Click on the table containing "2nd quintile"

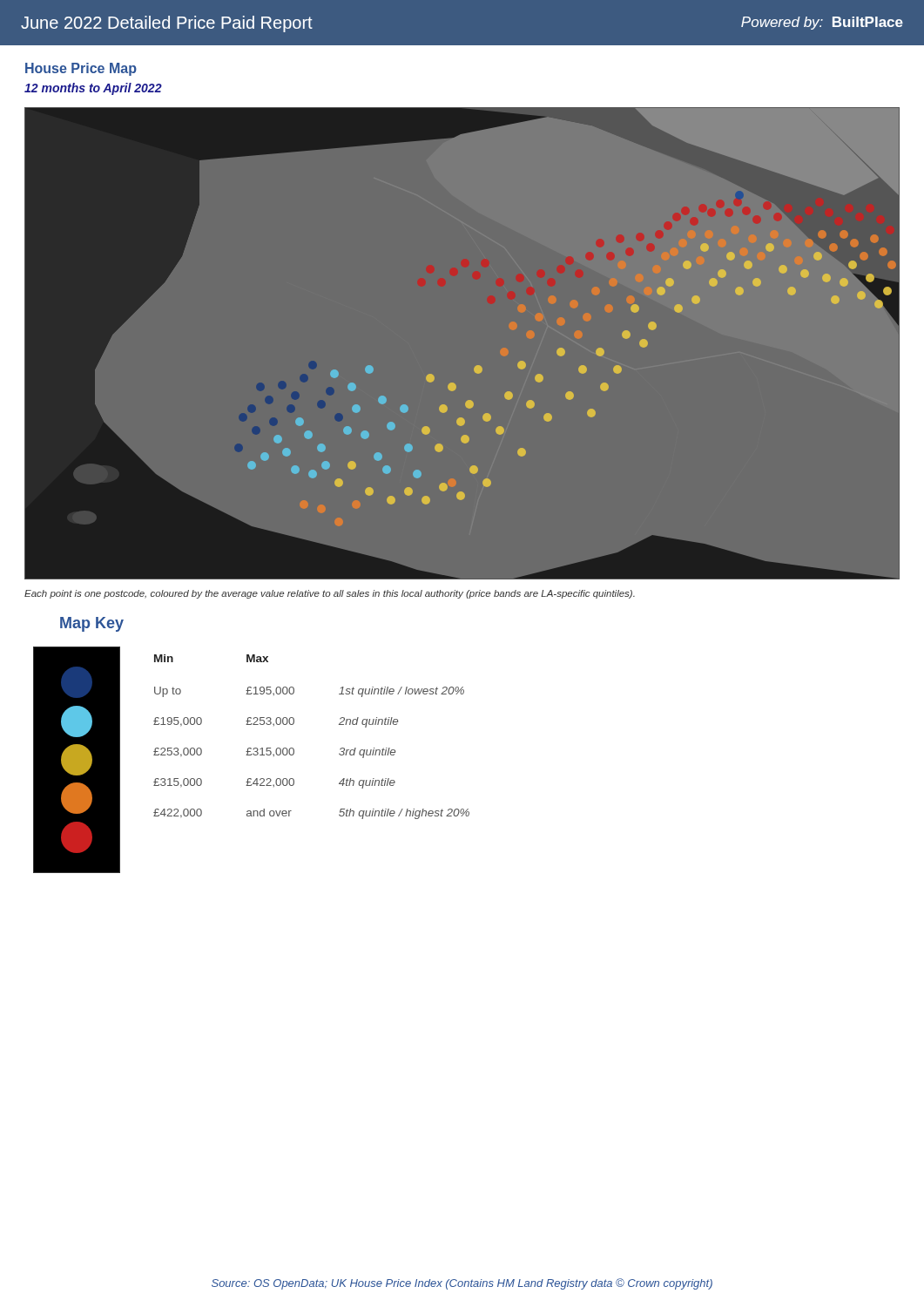(462, 760)
